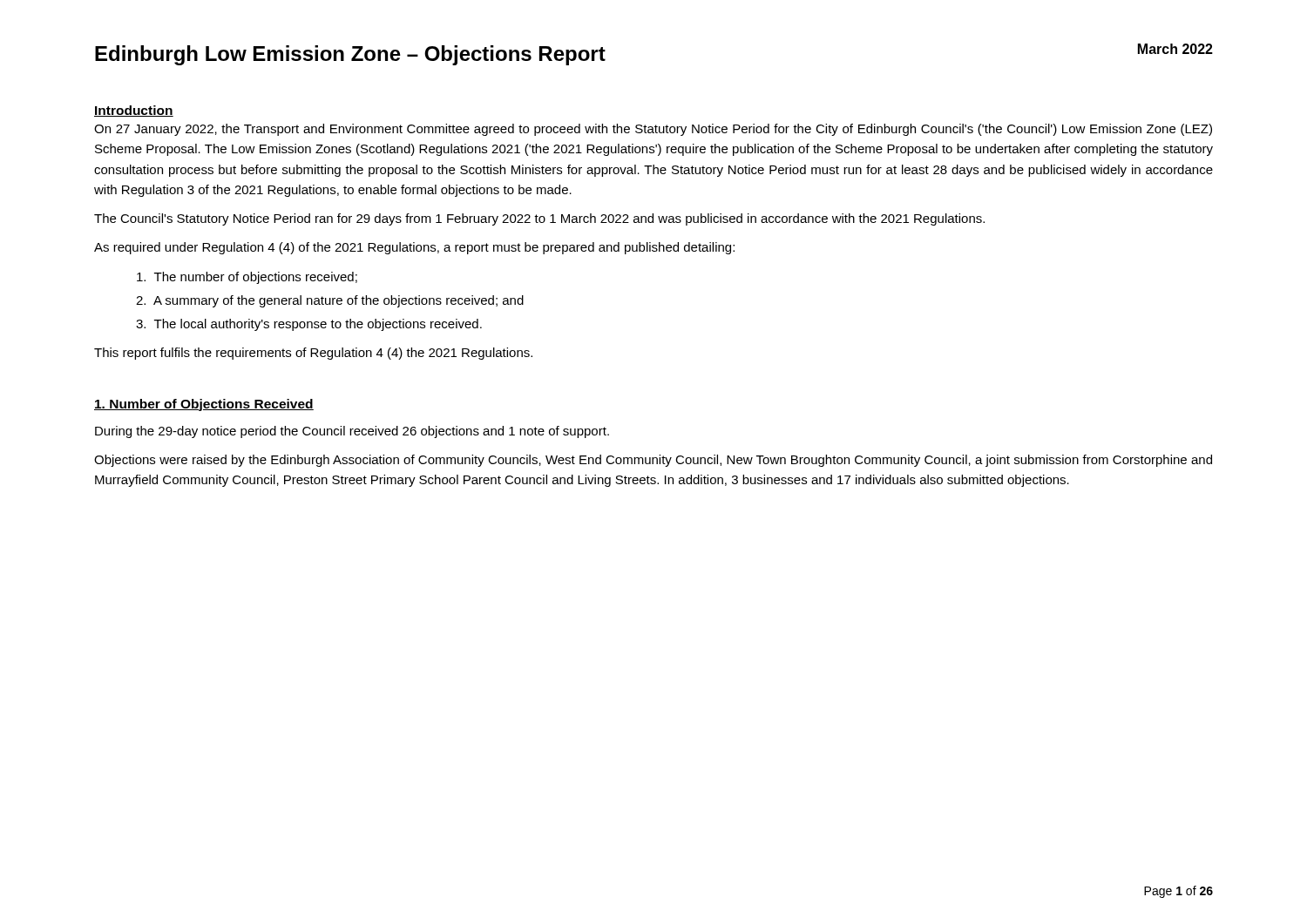Navigate to the block starting "Objections were raised by the Edinburgh Association of"
This screenshot has width=1307, height=924.
(x=654, y=469)
